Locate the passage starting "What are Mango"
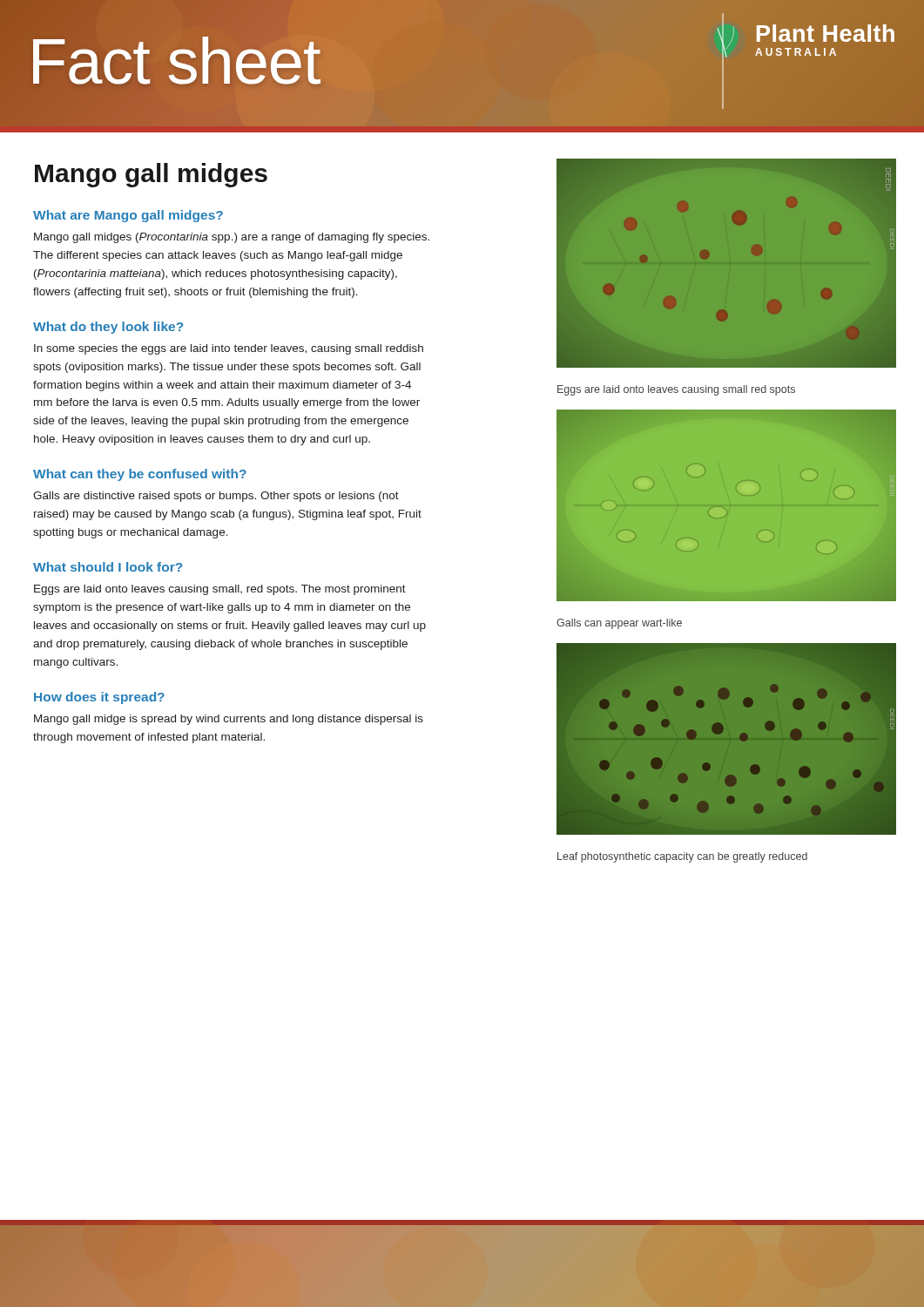The width and height of the screenshot is (924, 1307). tap(233, 254)
